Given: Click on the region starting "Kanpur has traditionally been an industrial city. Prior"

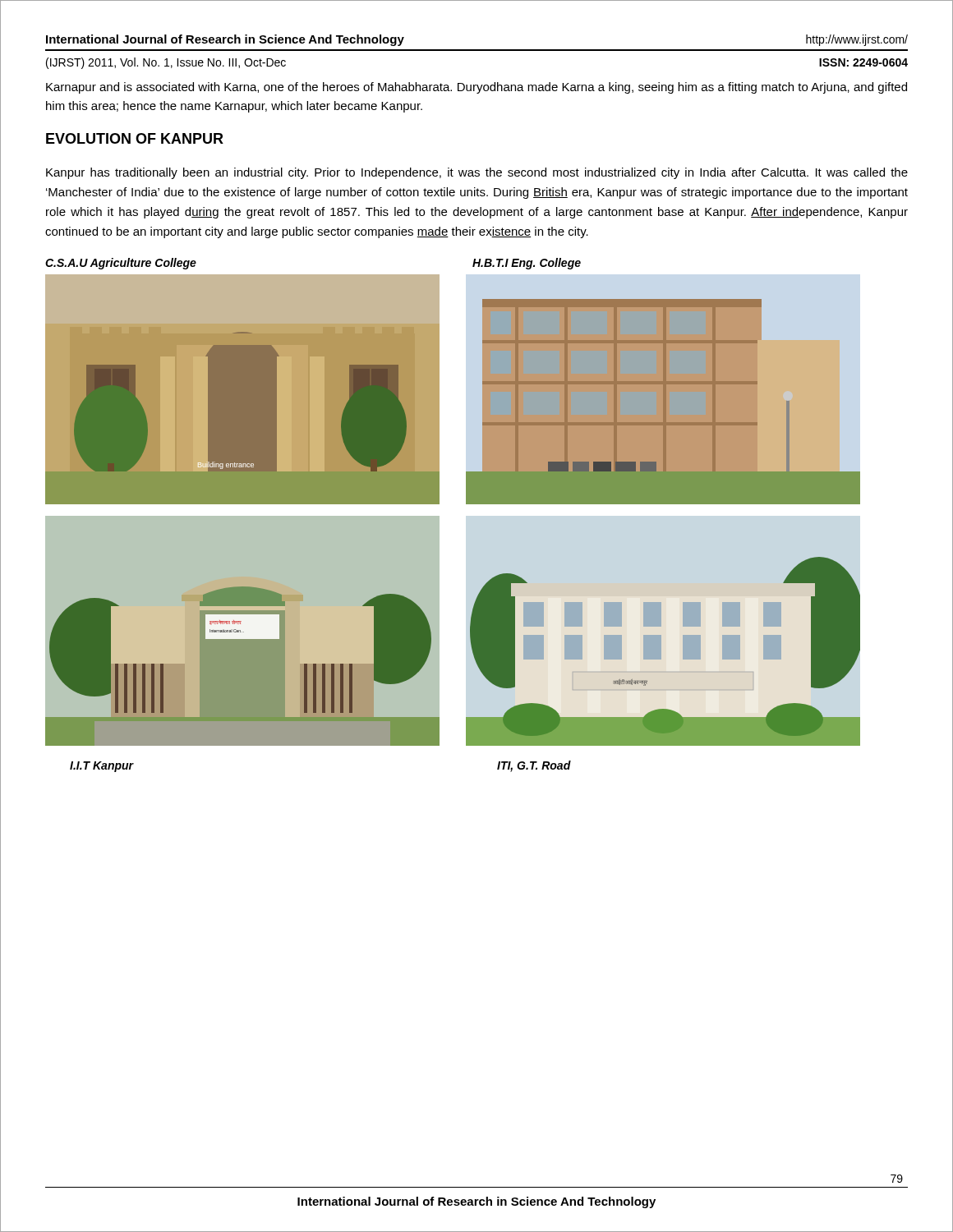Looking at the screenshot, I should pos(476,201).
